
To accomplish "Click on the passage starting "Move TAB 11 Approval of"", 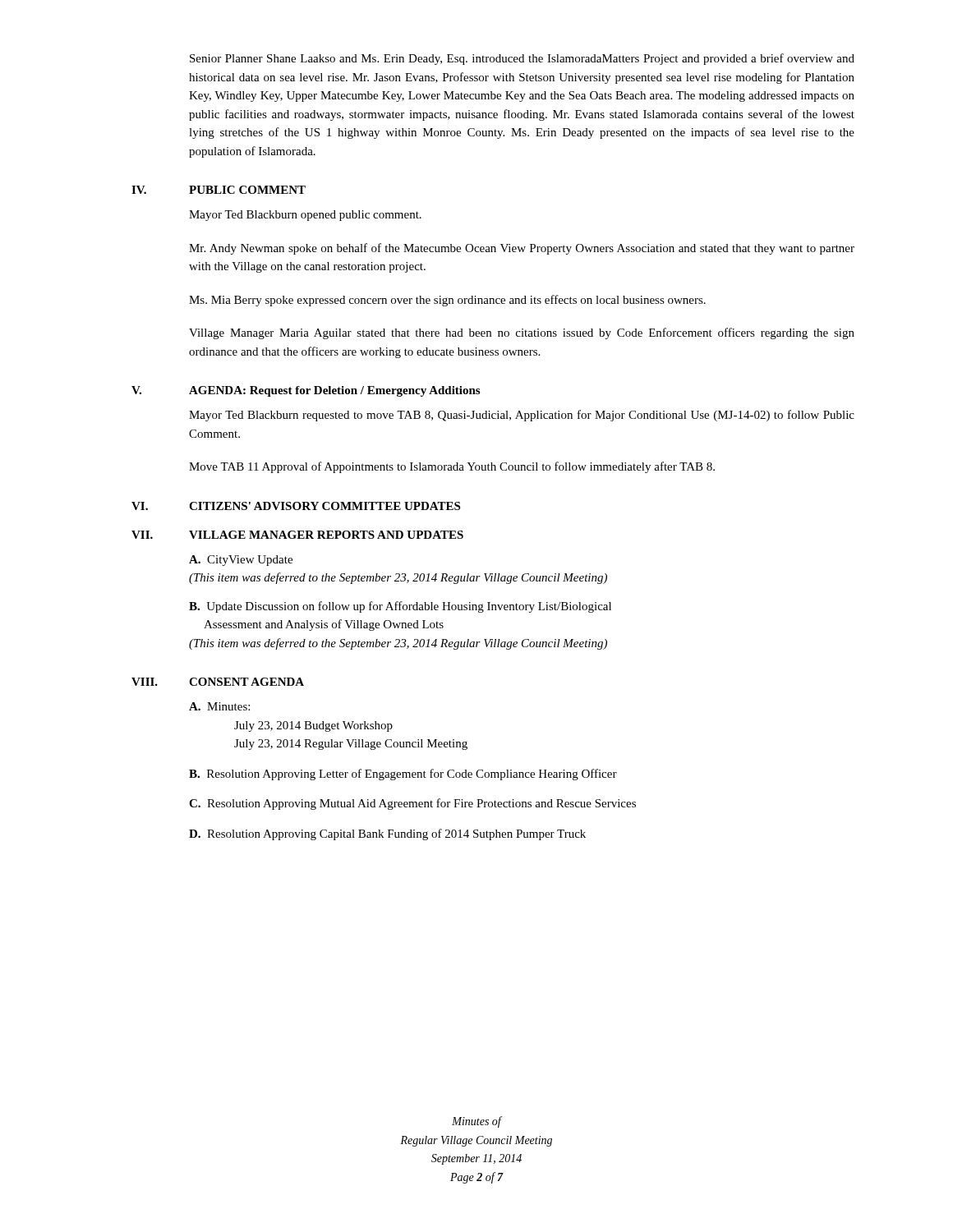I will 452,466.
